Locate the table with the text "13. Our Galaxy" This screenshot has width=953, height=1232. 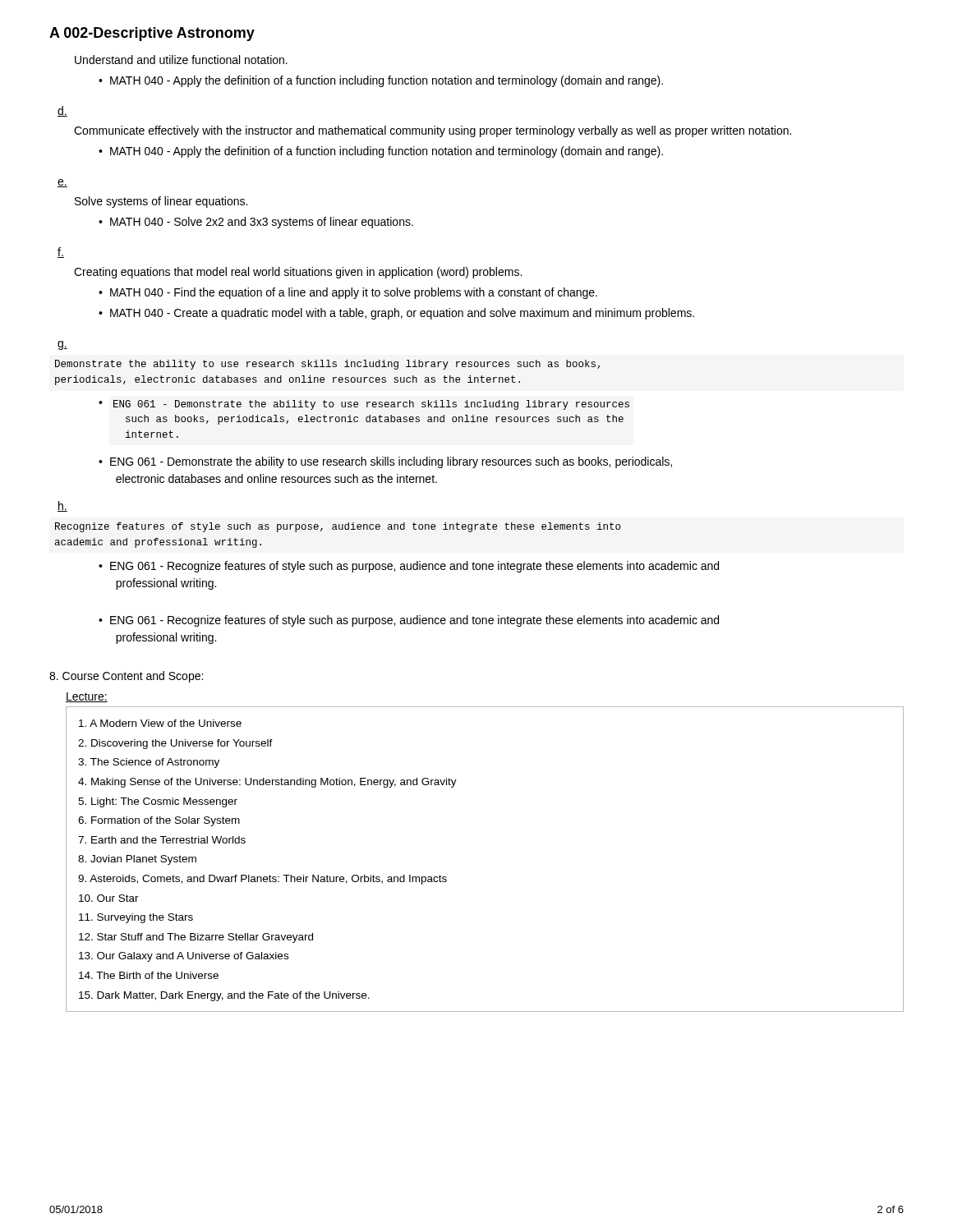click(485, 859)
